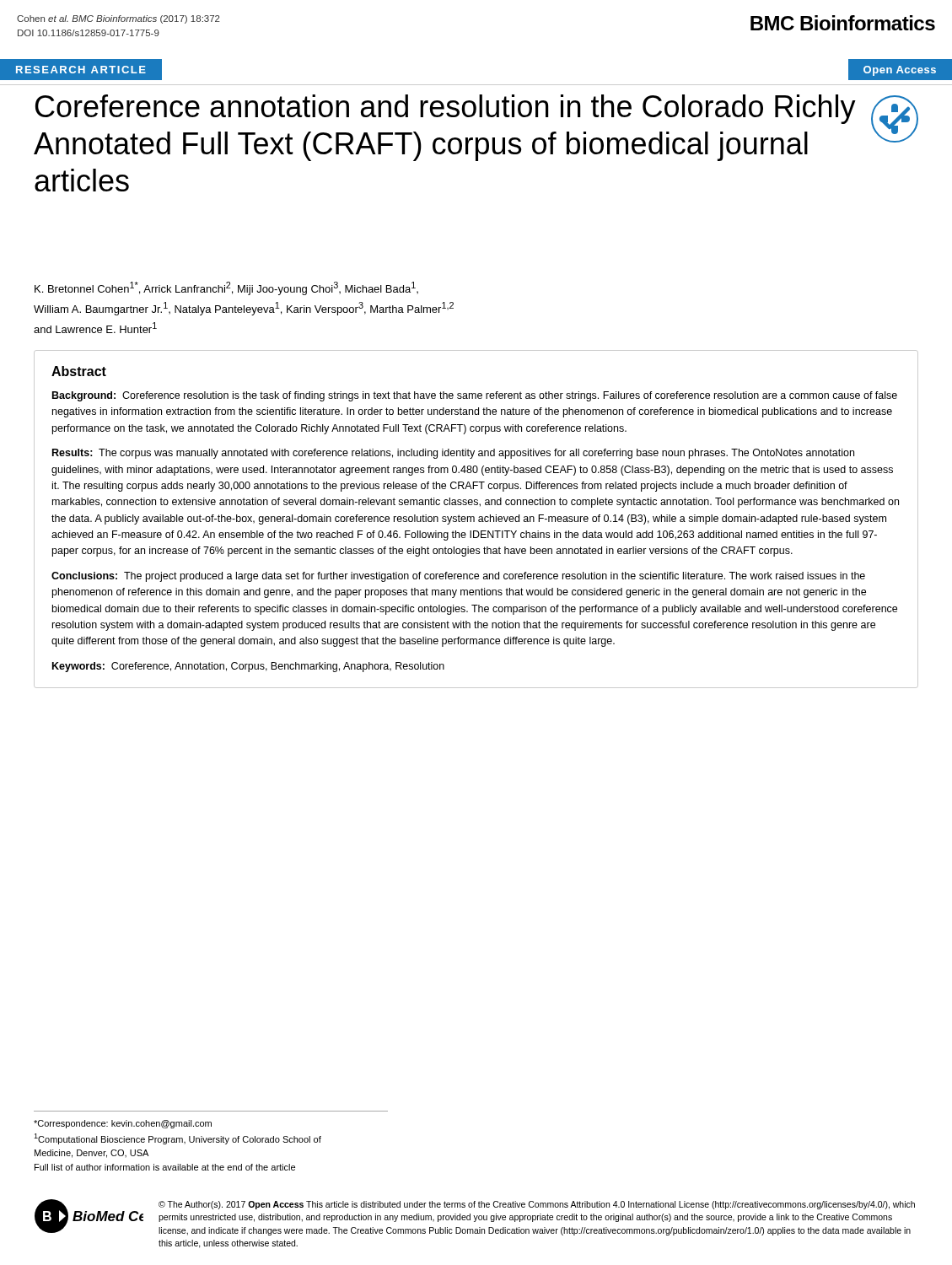Select the logo
The image size is (952, 1265).
point(895,119)
